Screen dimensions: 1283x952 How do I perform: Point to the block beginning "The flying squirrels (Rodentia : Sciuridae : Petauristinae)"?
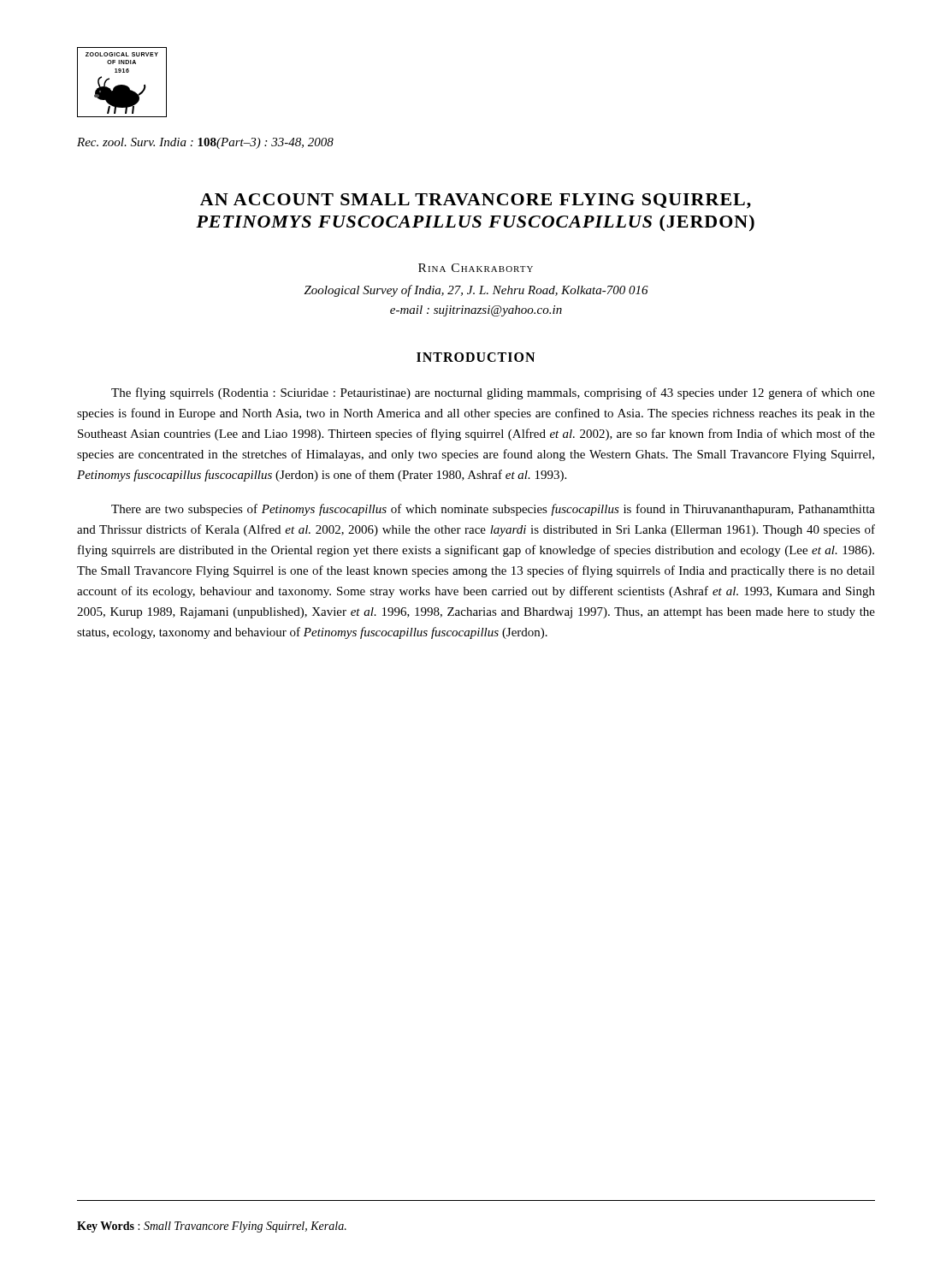(x=476, y=434)
